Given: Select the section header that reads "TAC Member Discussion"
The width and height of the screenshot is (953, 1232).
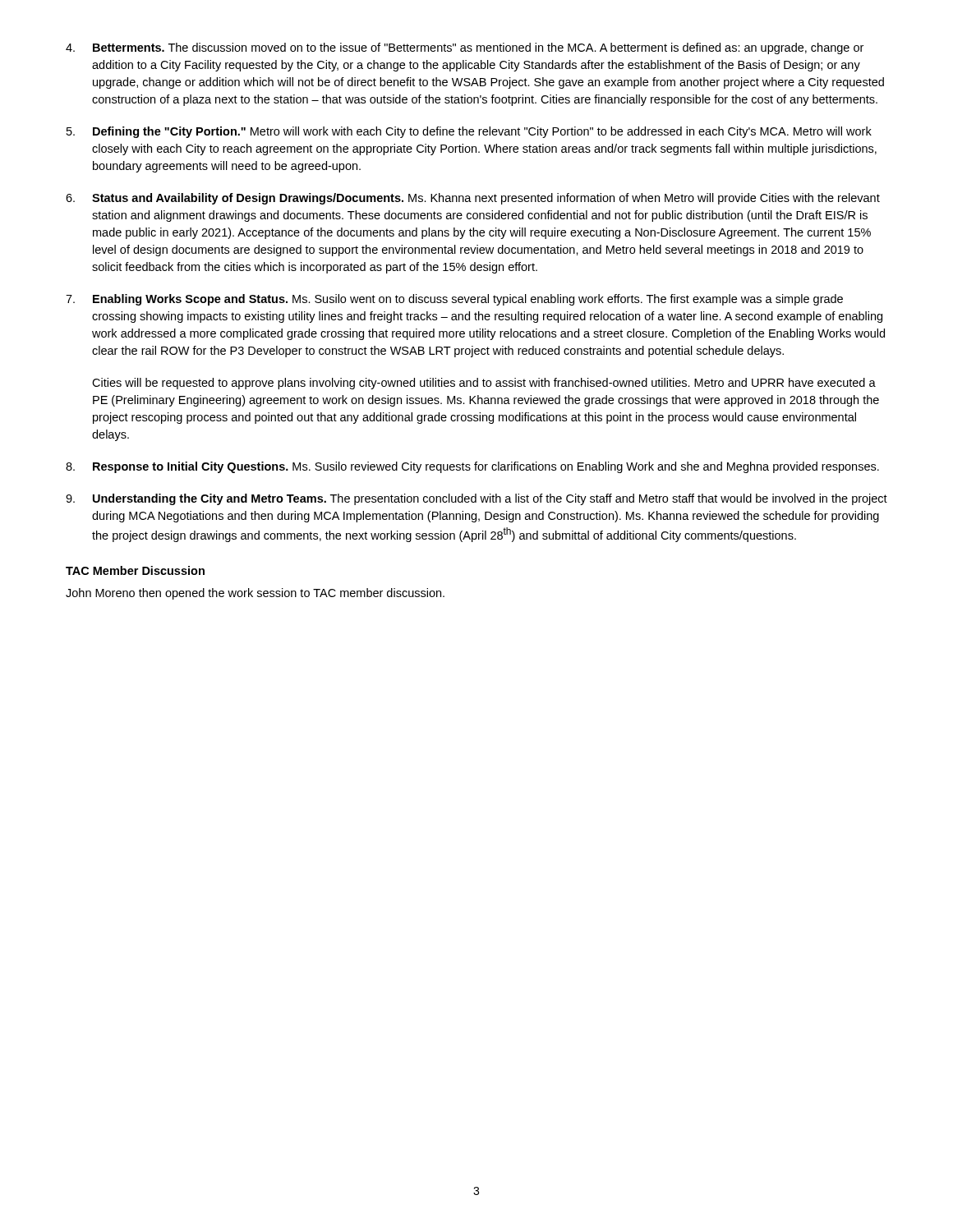Looking at the screenshot, I should click(135, 571).
